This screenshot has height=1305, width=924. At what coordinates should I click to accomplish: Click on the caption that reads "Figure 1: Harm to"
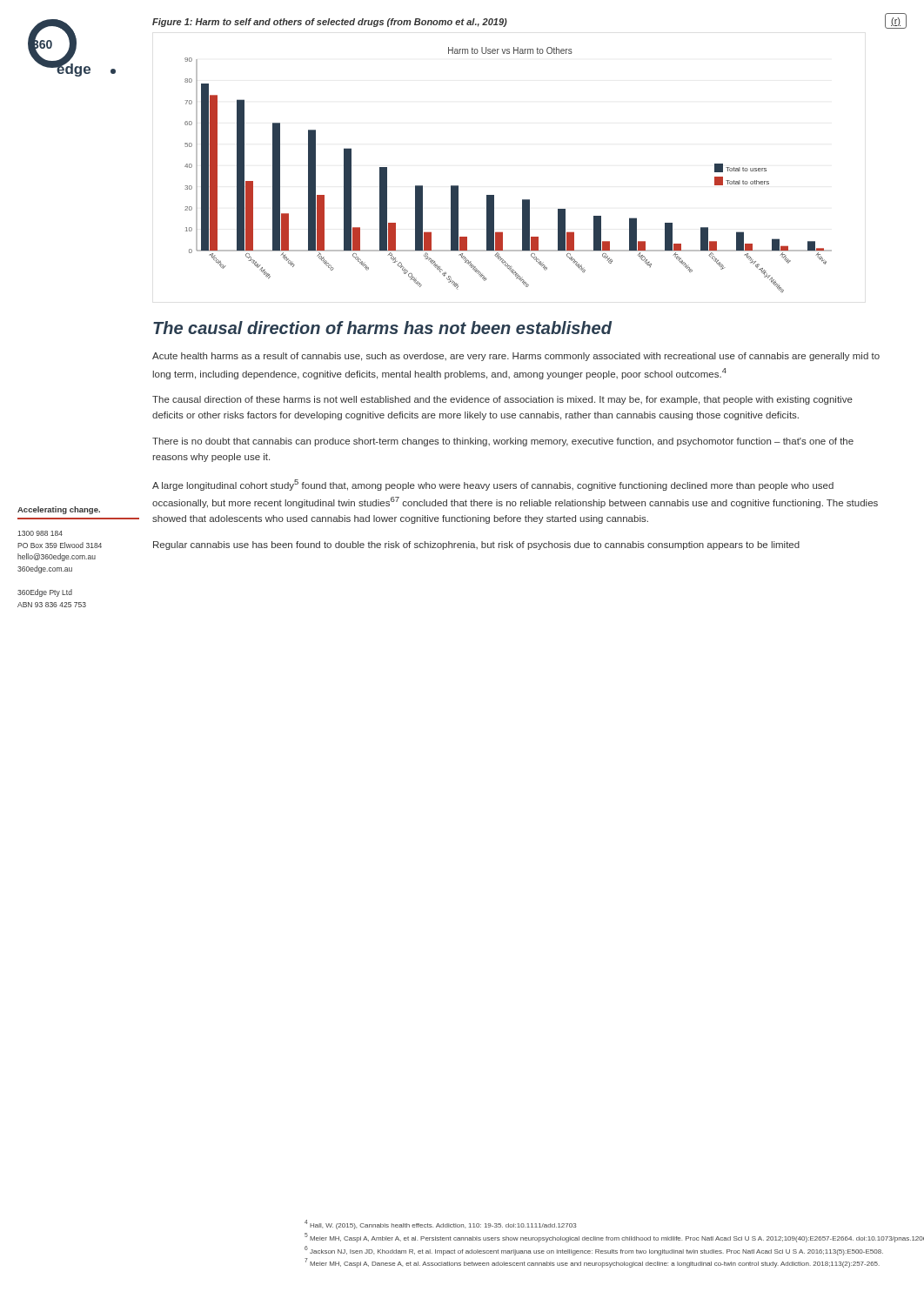(330, 22)
